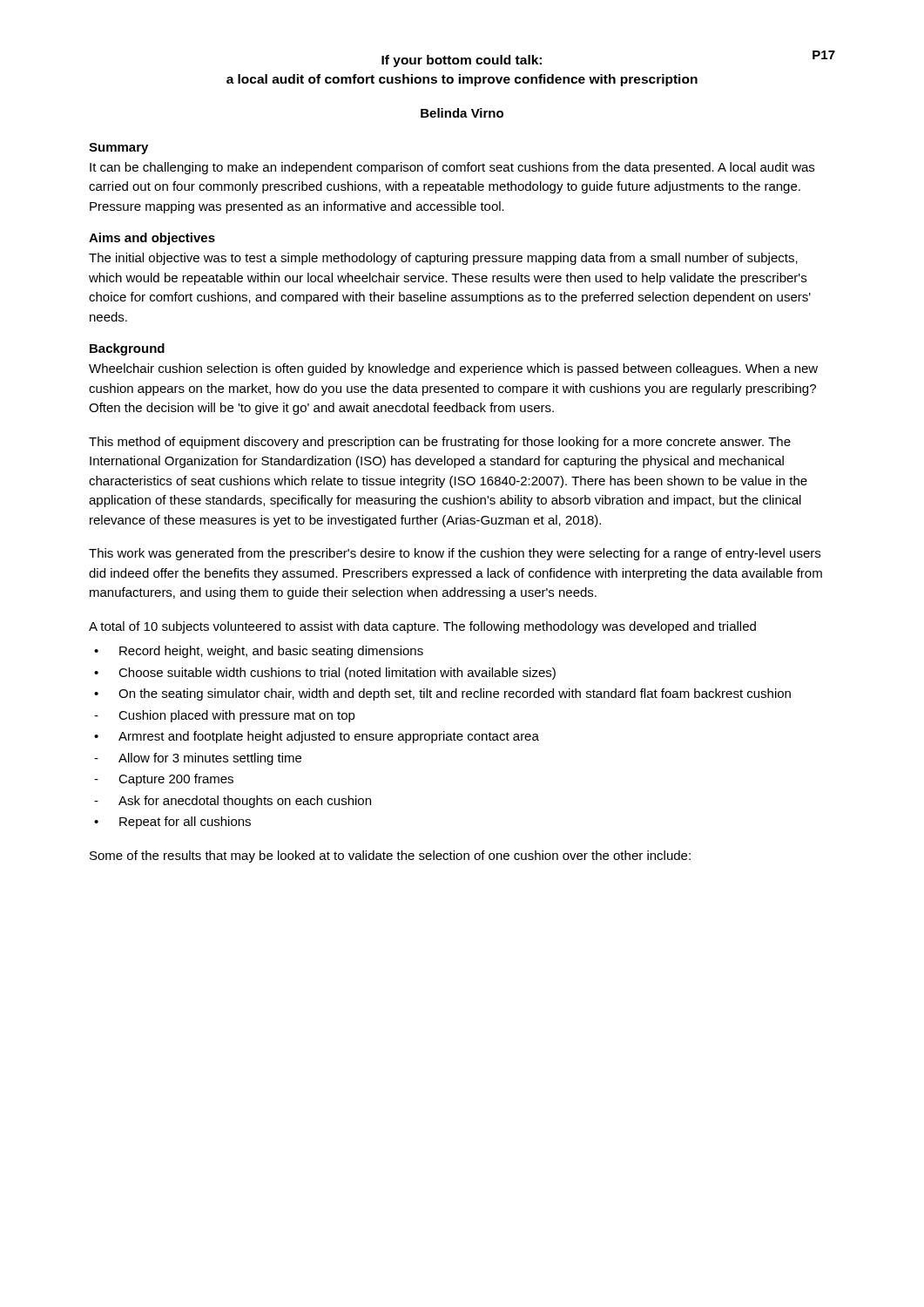Image resolution: width=924 pixels, height=1307 pixels.
Task: Find the block on this page that starts "• On the seating"
Action: 462,694
